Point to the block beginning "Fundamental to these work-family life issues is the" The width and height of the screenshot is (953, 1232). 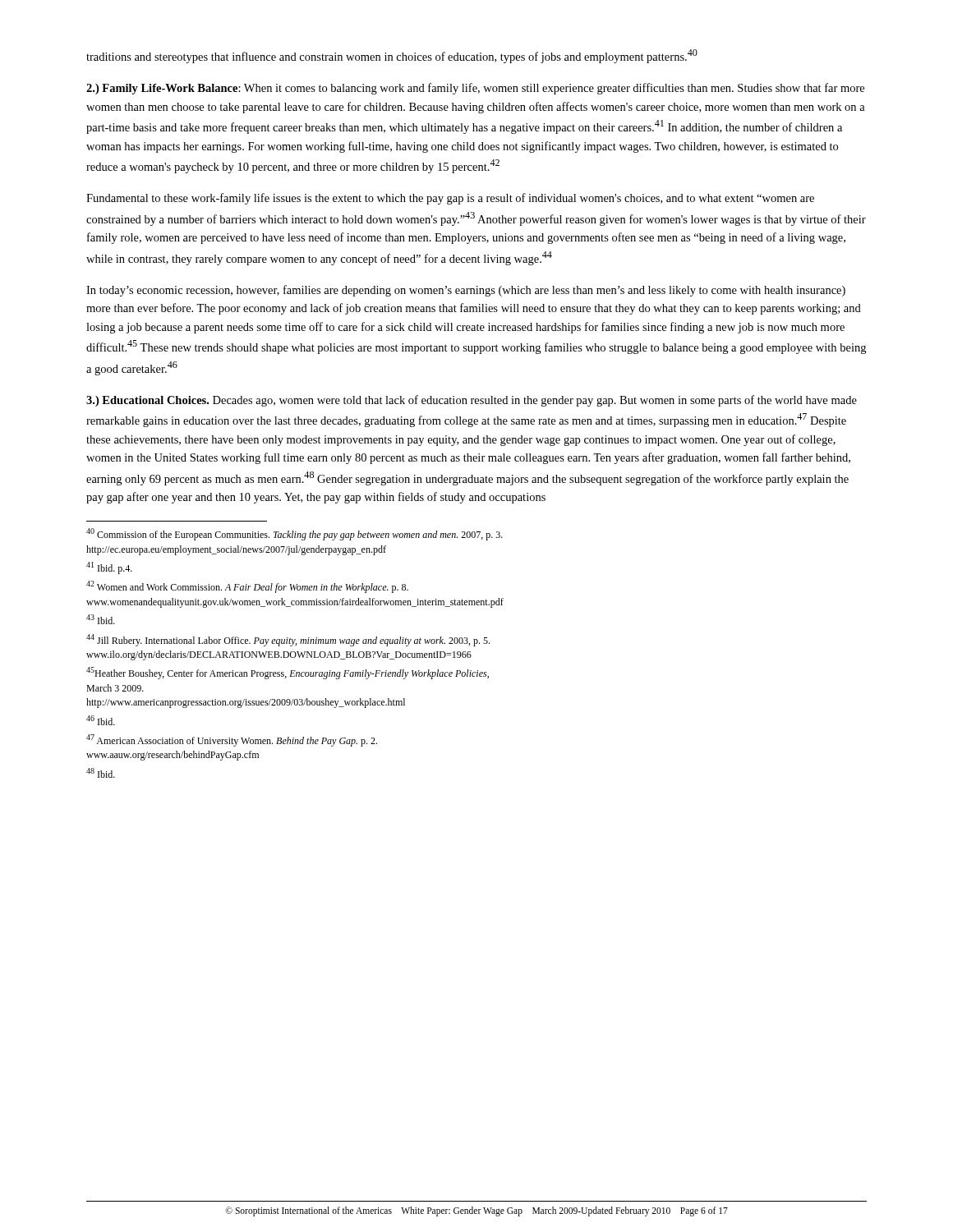point(476,228)
